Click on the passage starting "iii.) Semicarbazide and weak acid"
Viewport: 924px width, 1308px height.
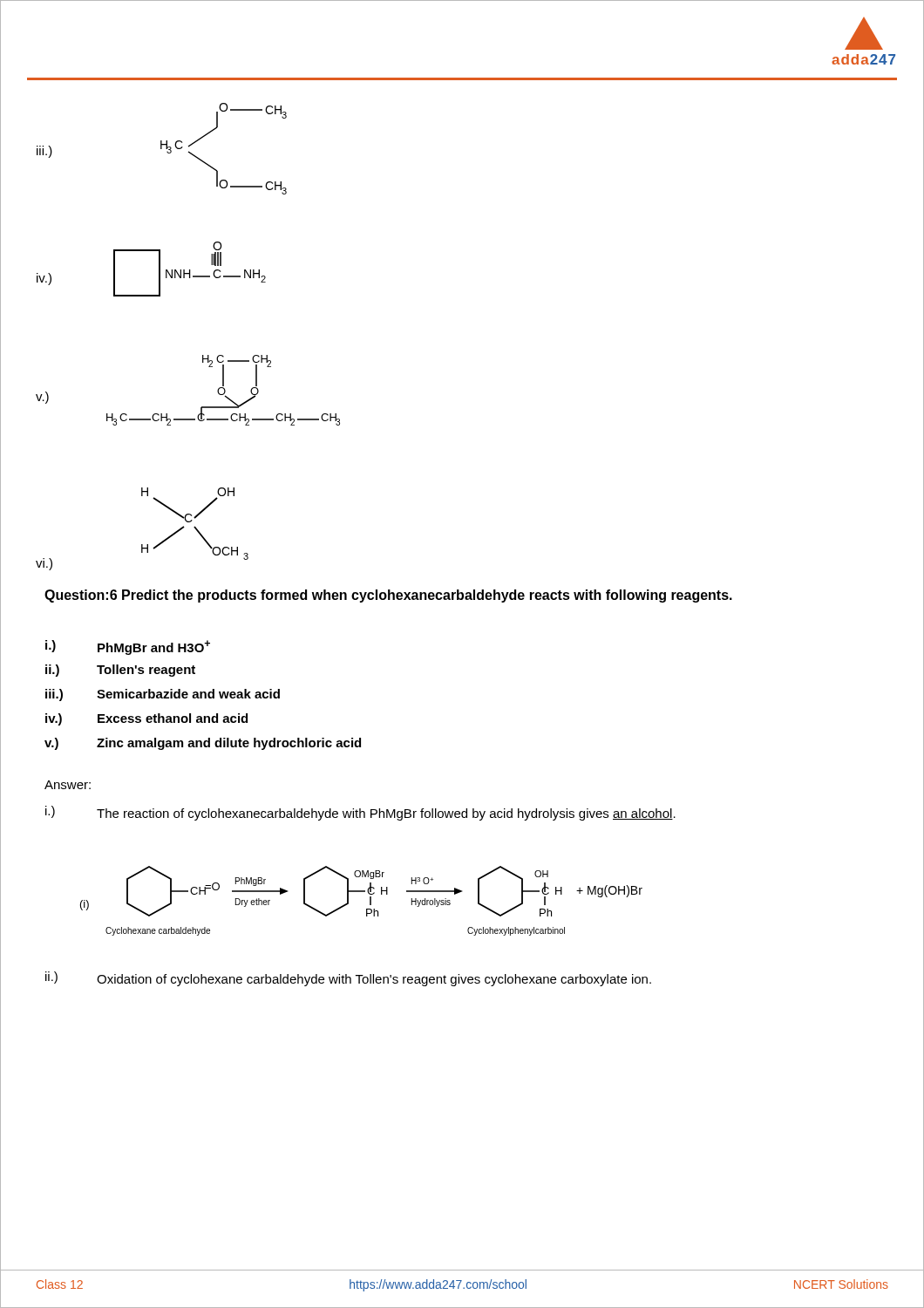tap(163, 694)
